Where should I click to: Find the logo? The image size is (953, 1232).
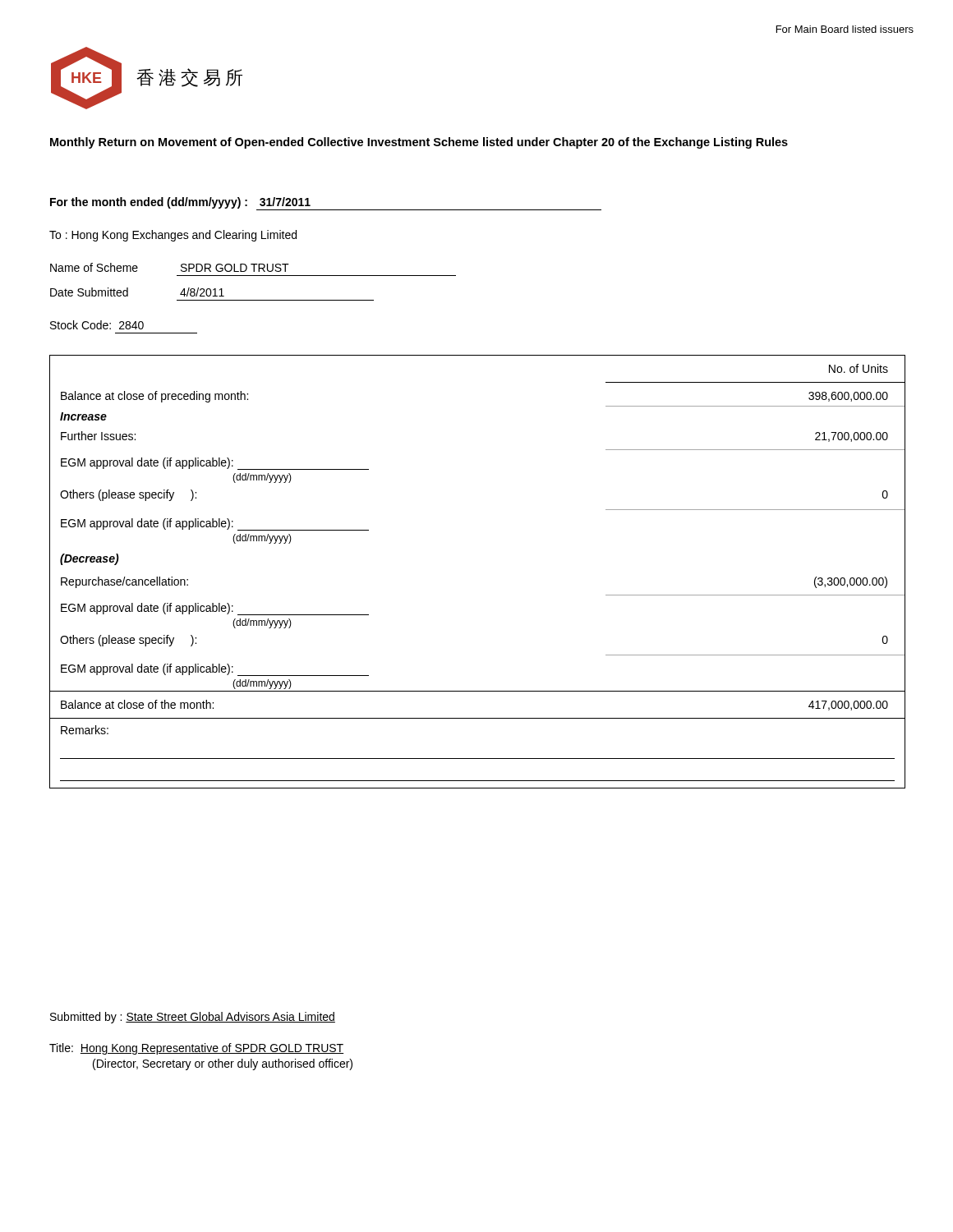[x=148, y=78]
